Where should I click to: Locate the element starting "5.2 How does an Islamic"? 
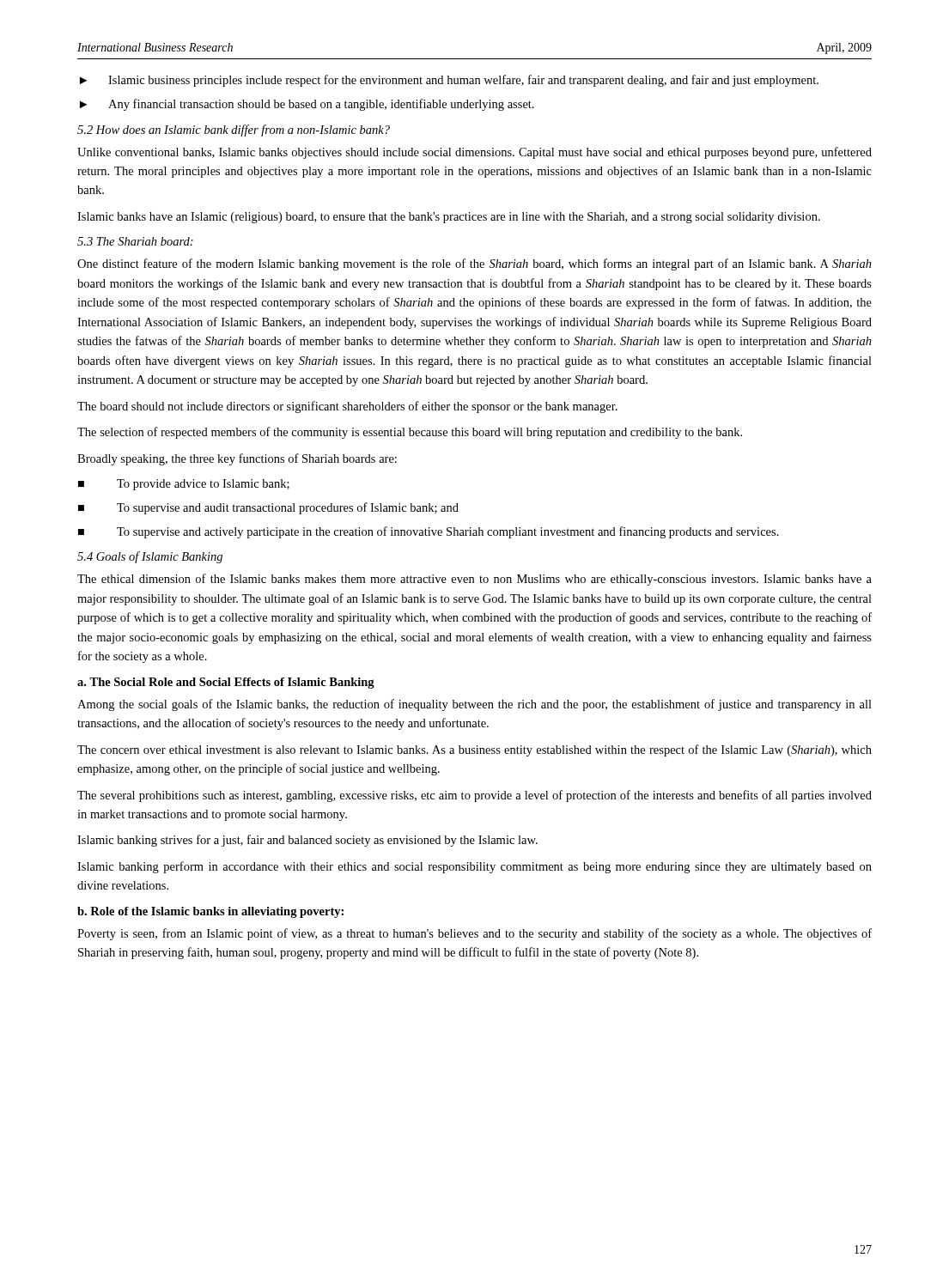pos(234,129)
